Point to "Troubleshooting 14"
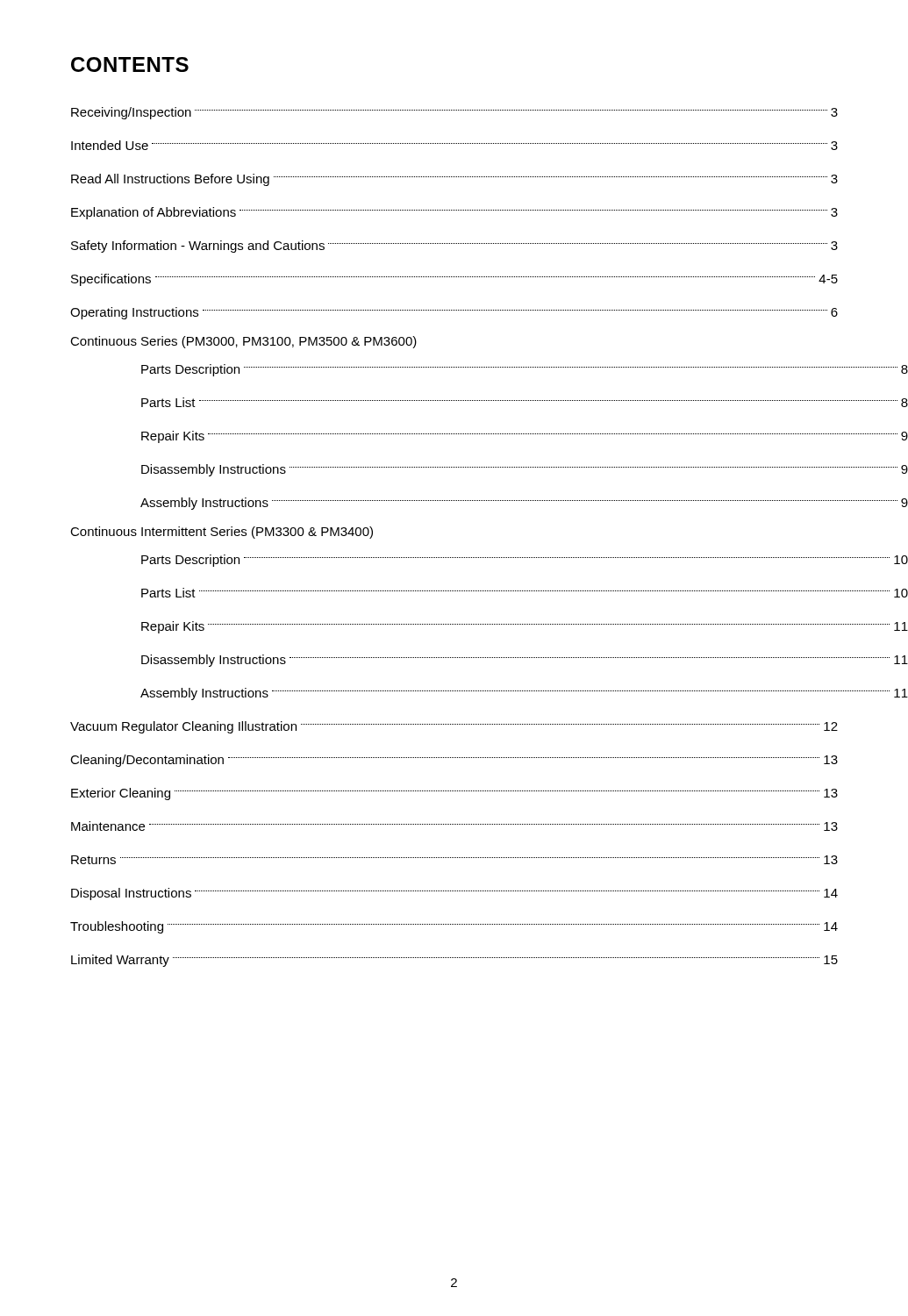908x1316 pixels. pos(454,926)
